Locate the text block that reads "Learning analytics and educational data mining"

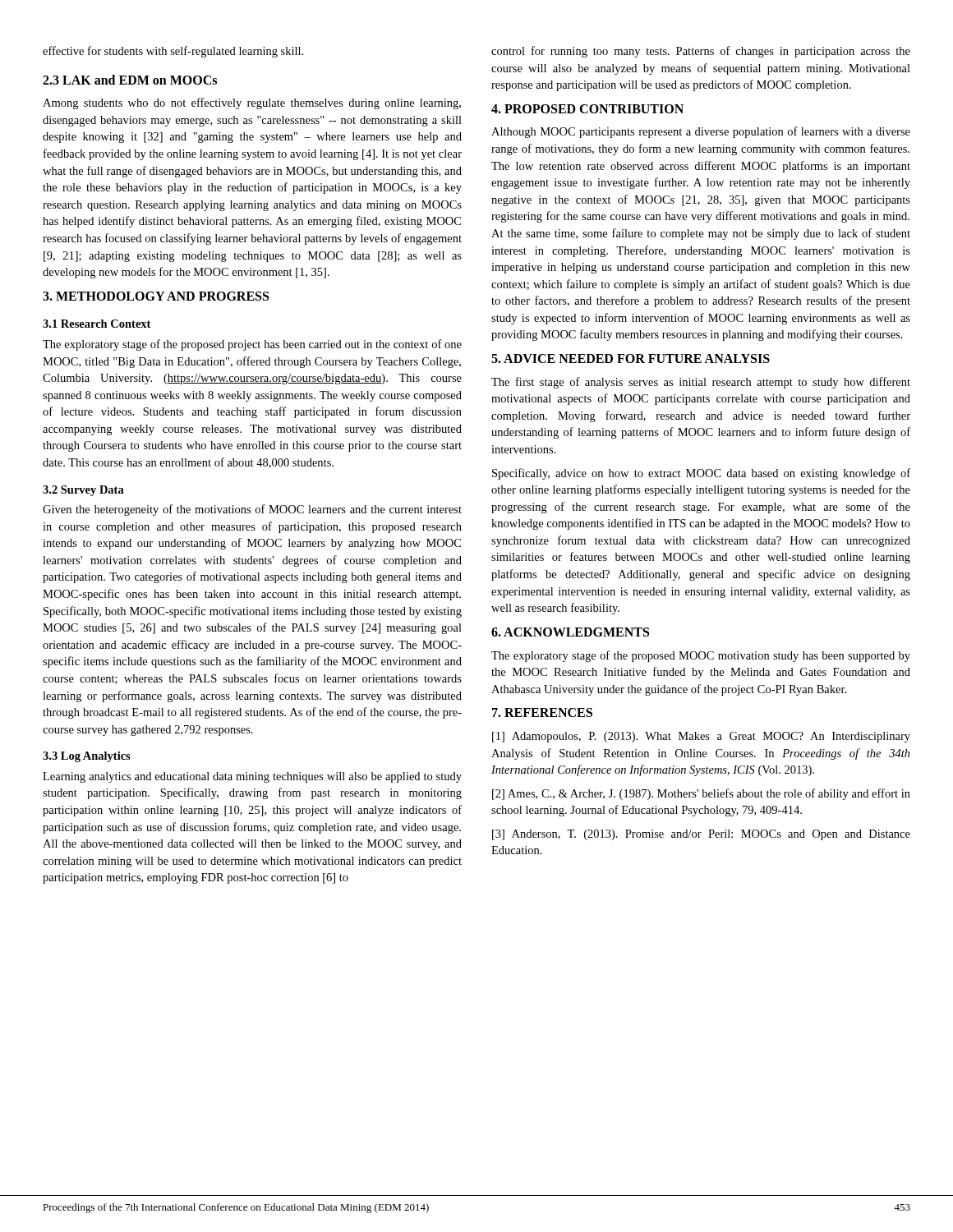(252, 827)
